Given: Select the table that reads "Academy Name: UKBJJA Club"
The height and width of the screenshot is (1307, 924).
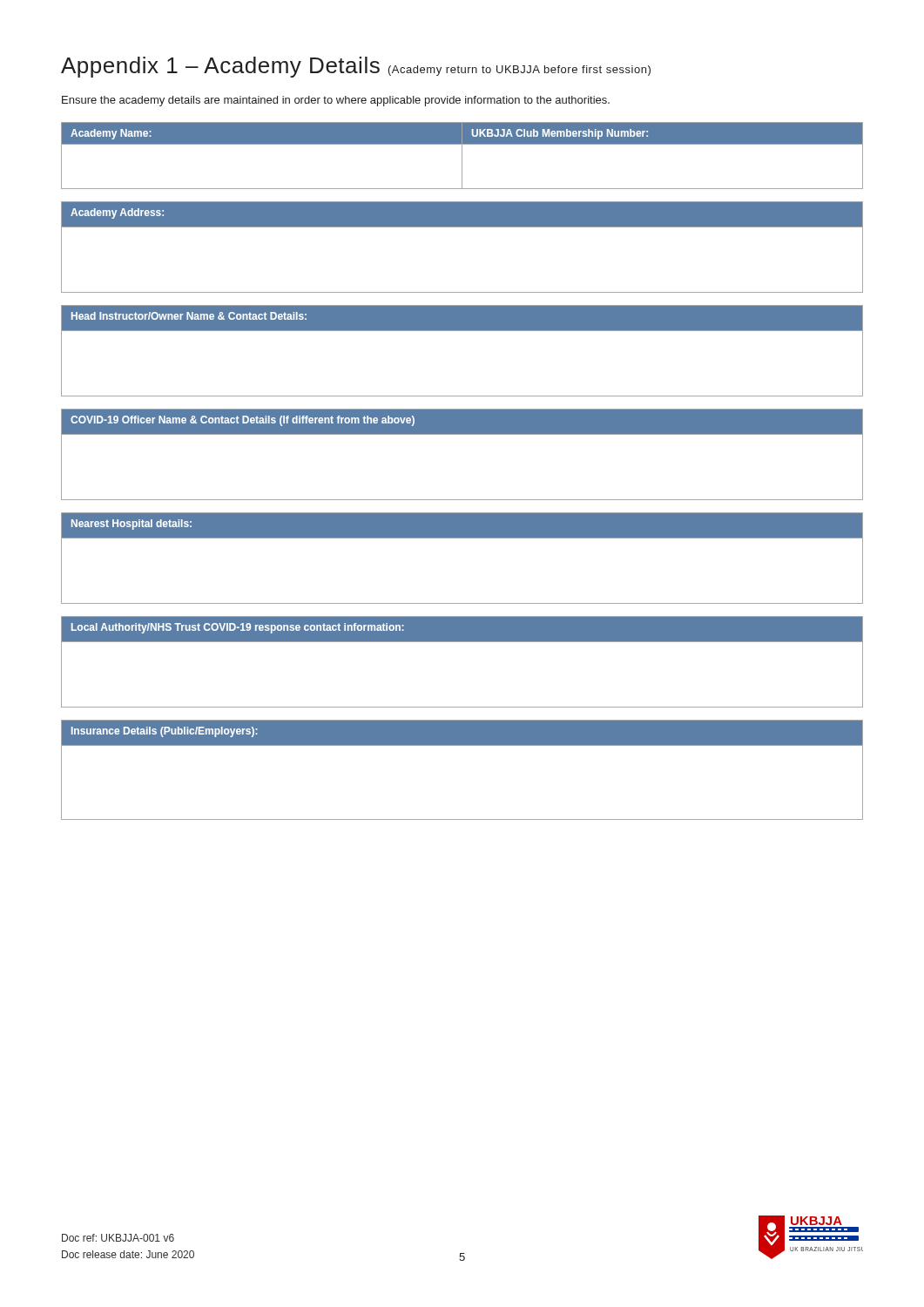Looking at the screenshot, I should [x=462, y=156].
